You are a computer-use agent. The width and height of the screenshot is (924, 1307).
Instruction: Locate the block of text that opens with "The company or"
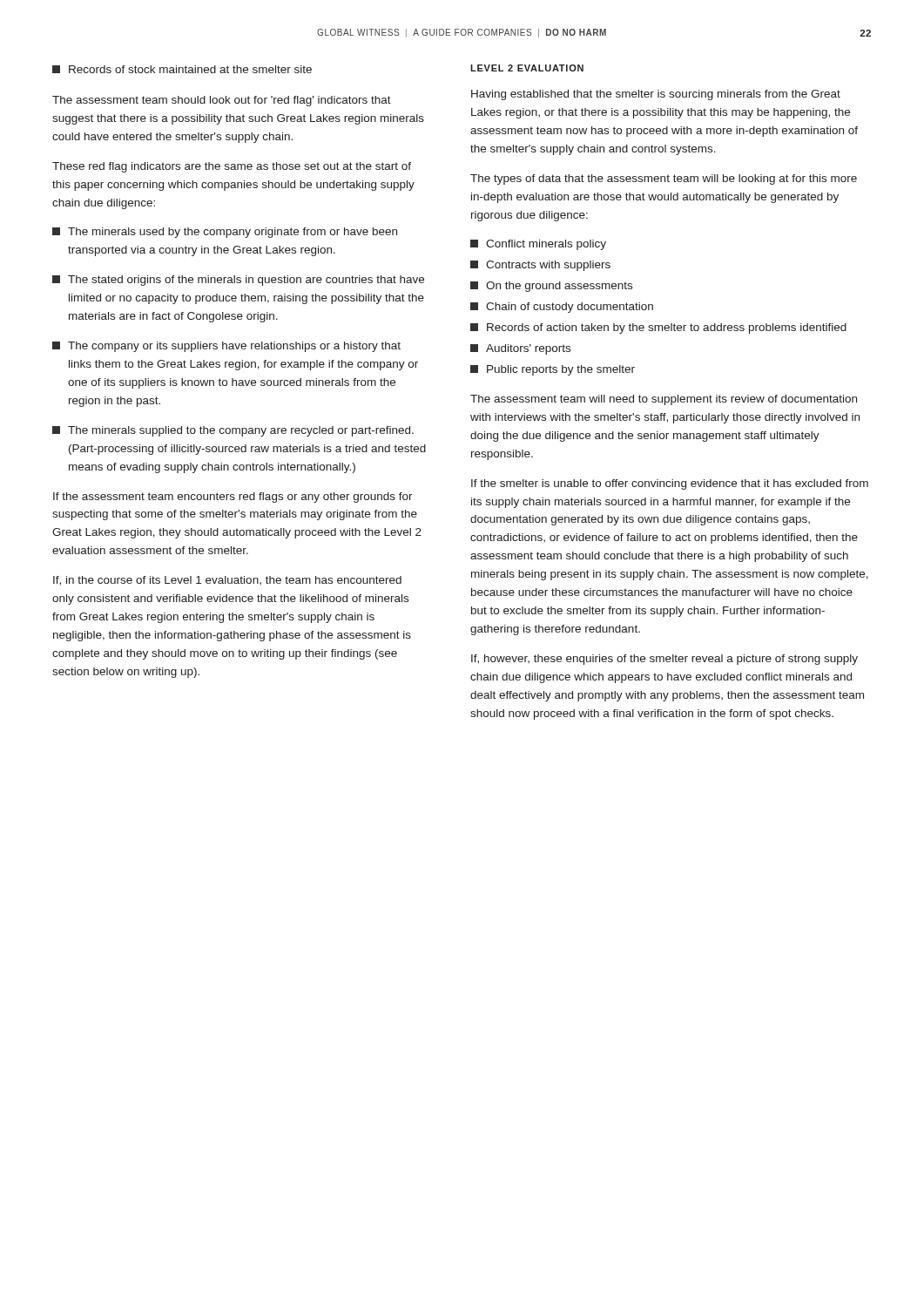click(240, 374)
